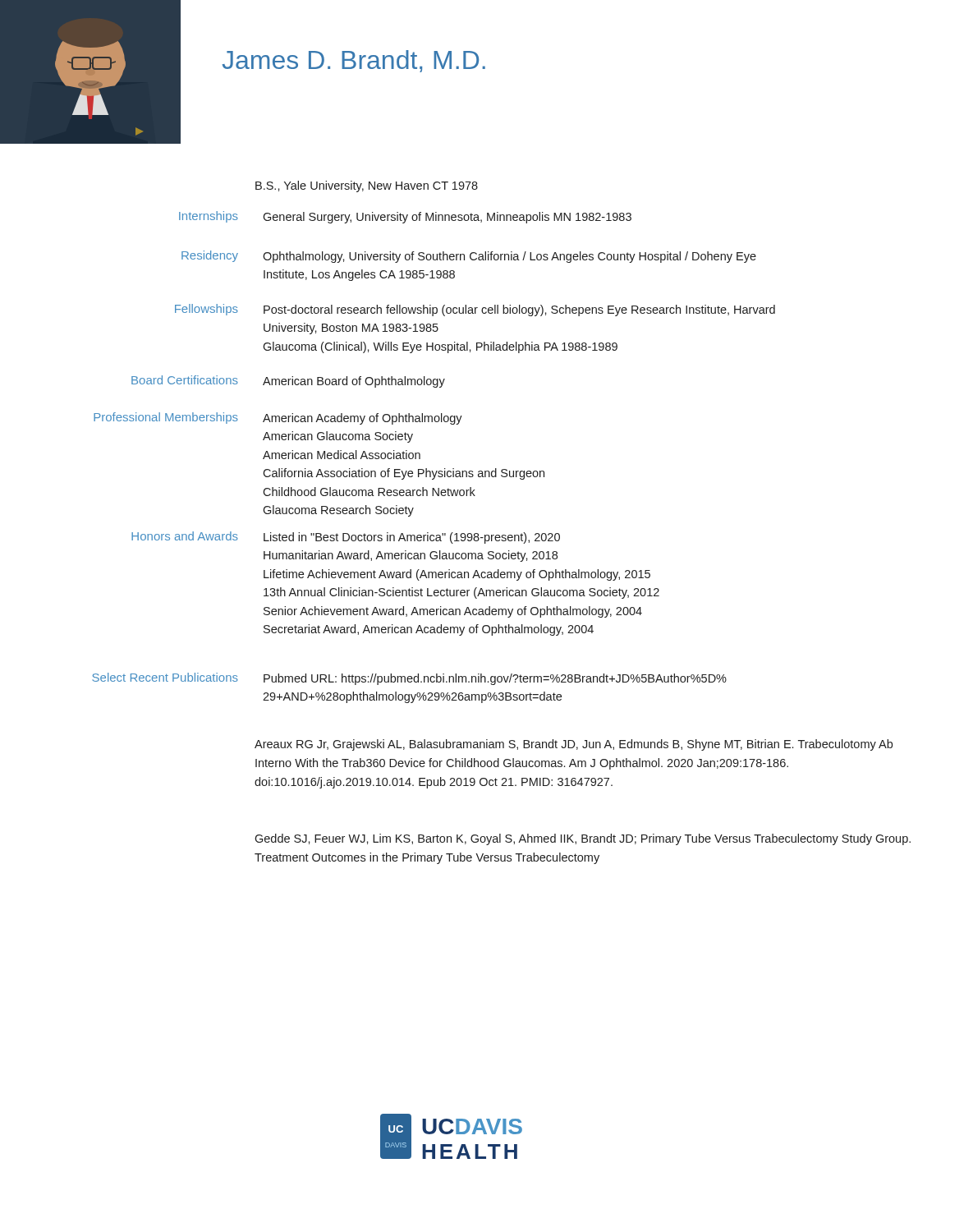Select the region starting "Board Certifications"
Screen dimensions: 1232x973
(184, 380)
